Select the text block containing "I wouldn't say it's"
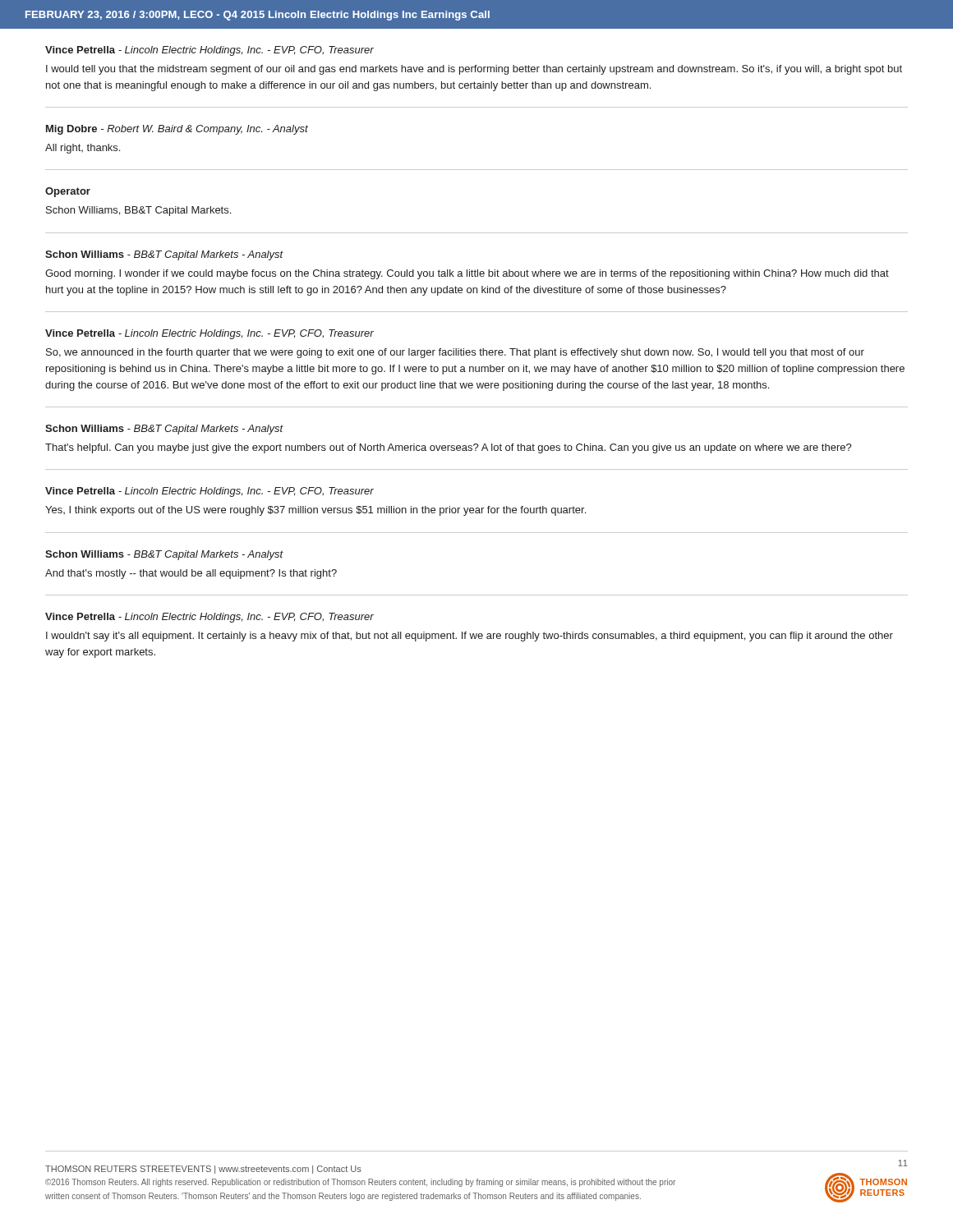This screenshot has width=953, height=1232. pos(469,643)
